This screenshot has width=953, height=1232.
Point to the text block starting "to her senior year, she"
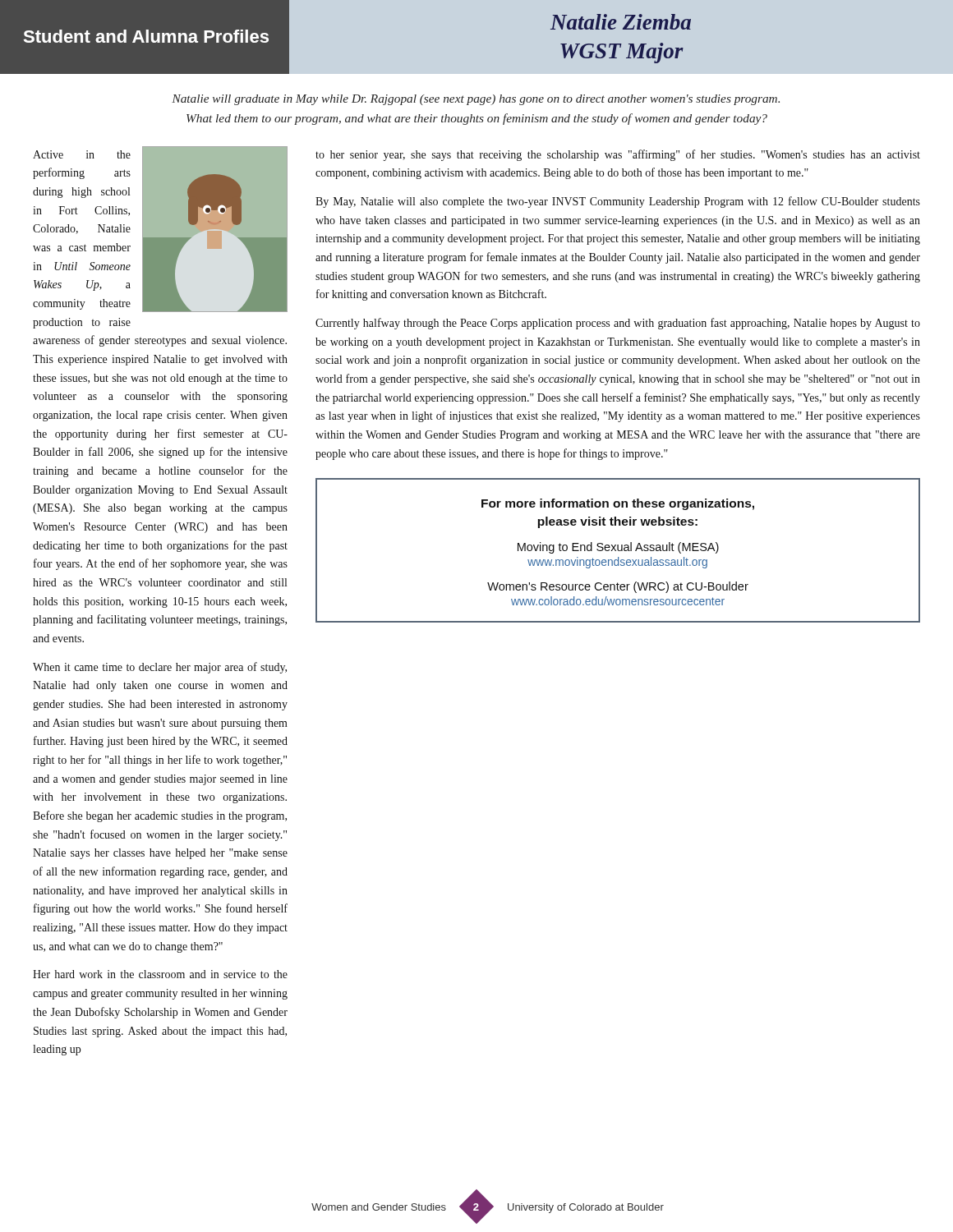pos(618,164)
